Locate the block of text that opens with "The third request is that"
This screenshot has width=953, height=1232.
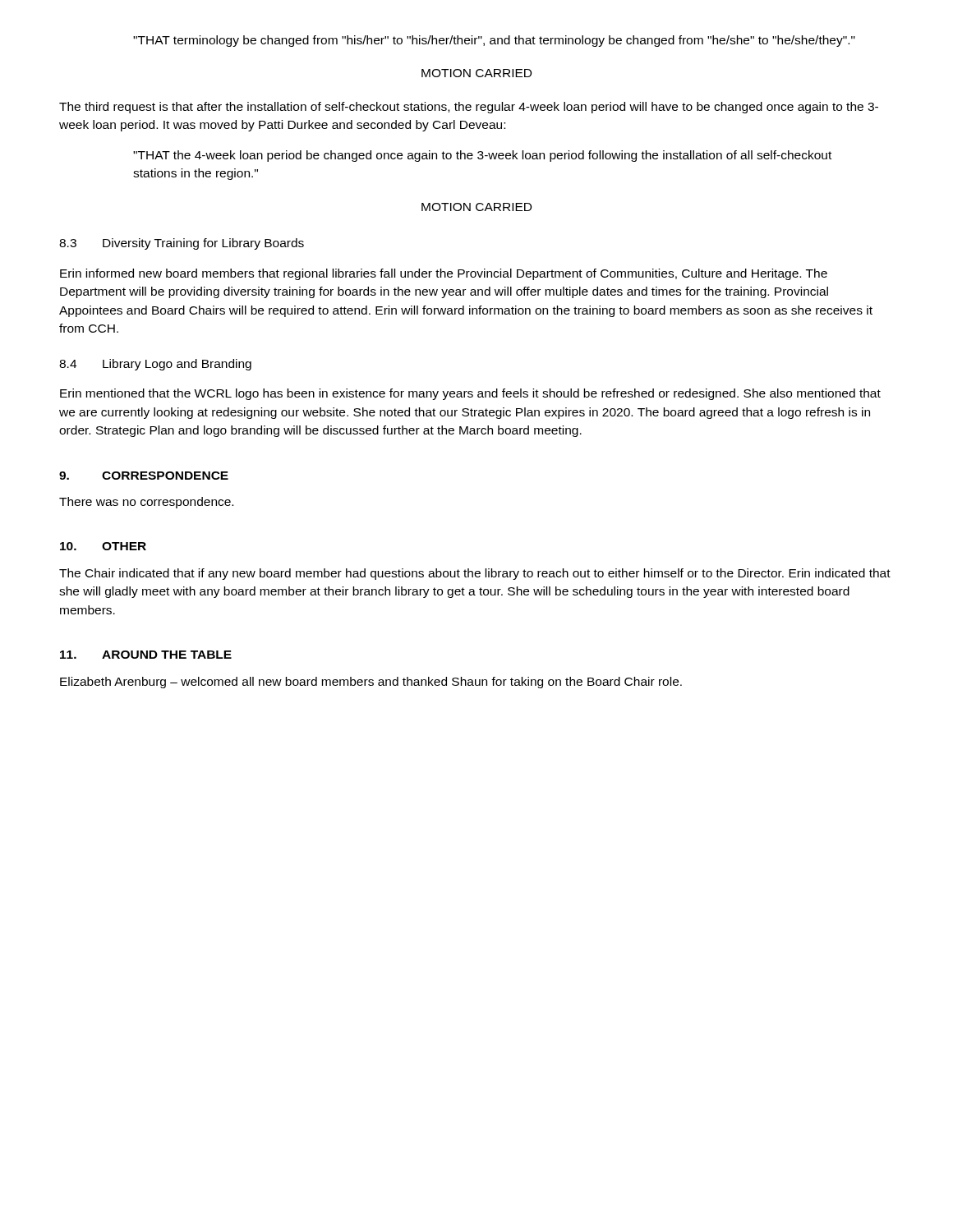pos(476,116)
